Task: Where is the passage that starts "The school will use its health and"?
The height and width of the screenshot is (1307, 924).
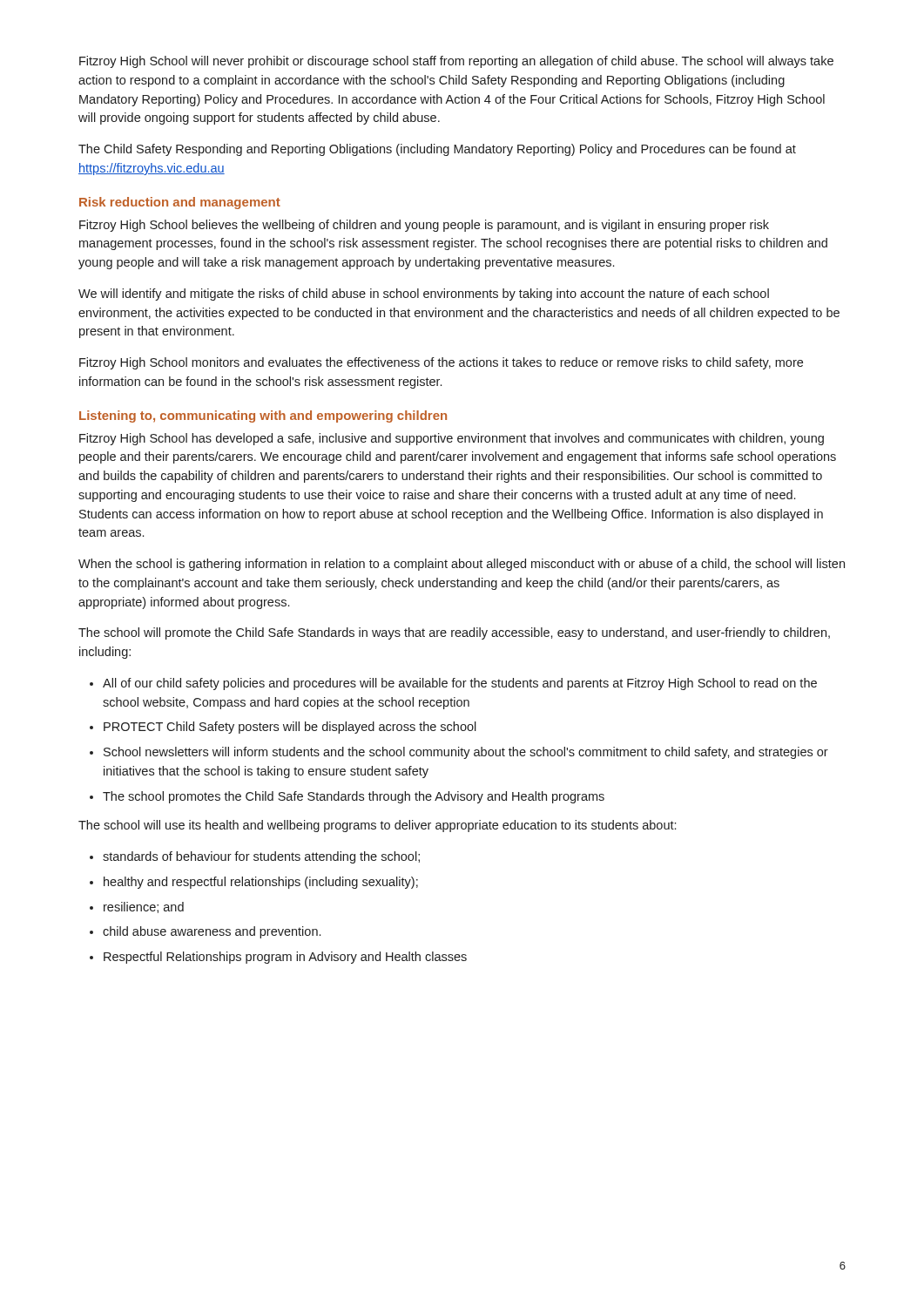Action: tap(462, 826)
